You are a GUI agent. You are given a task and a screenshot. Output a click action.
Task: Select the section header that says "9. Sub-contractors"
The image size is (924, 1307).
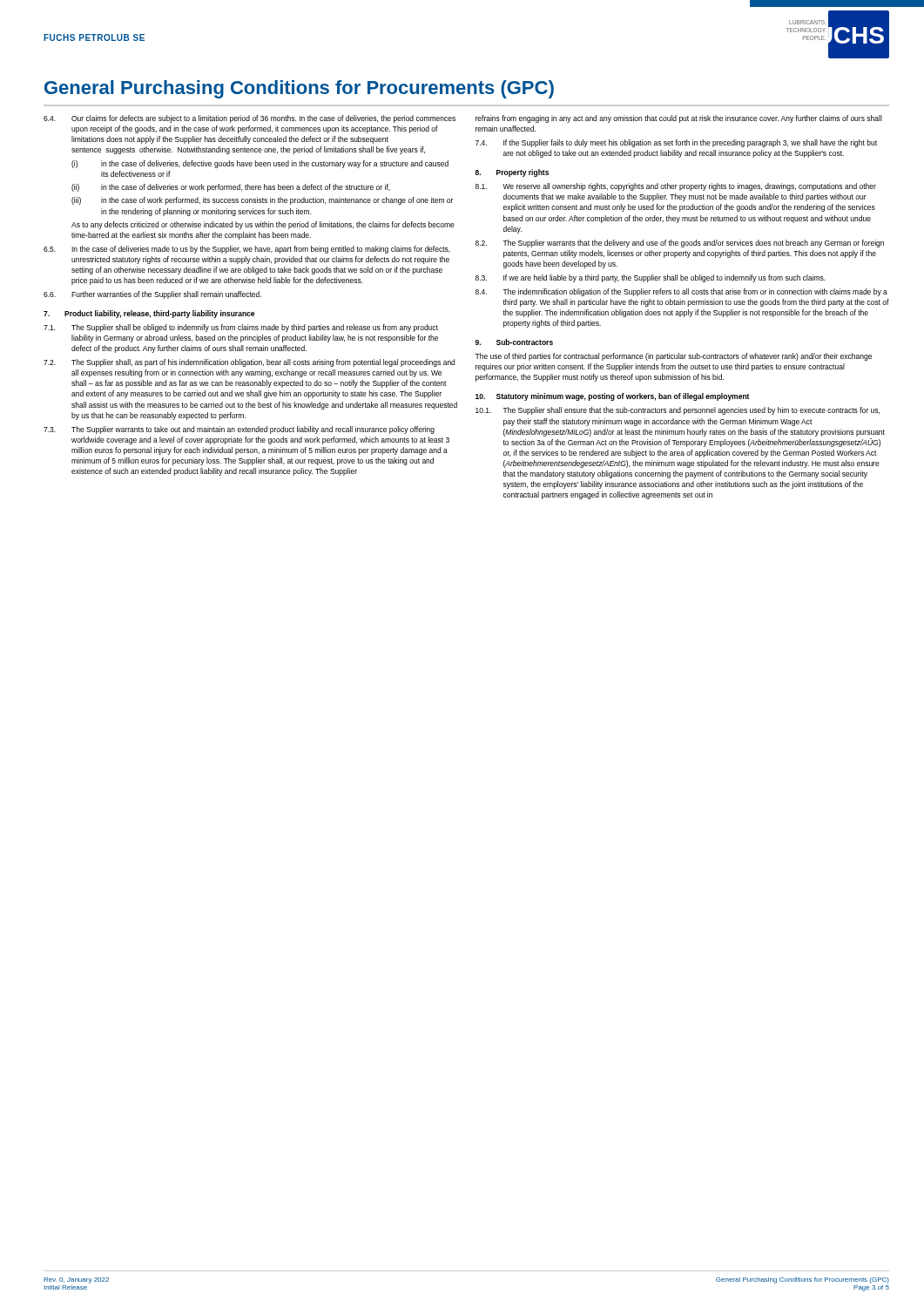(x=514, y=343)
